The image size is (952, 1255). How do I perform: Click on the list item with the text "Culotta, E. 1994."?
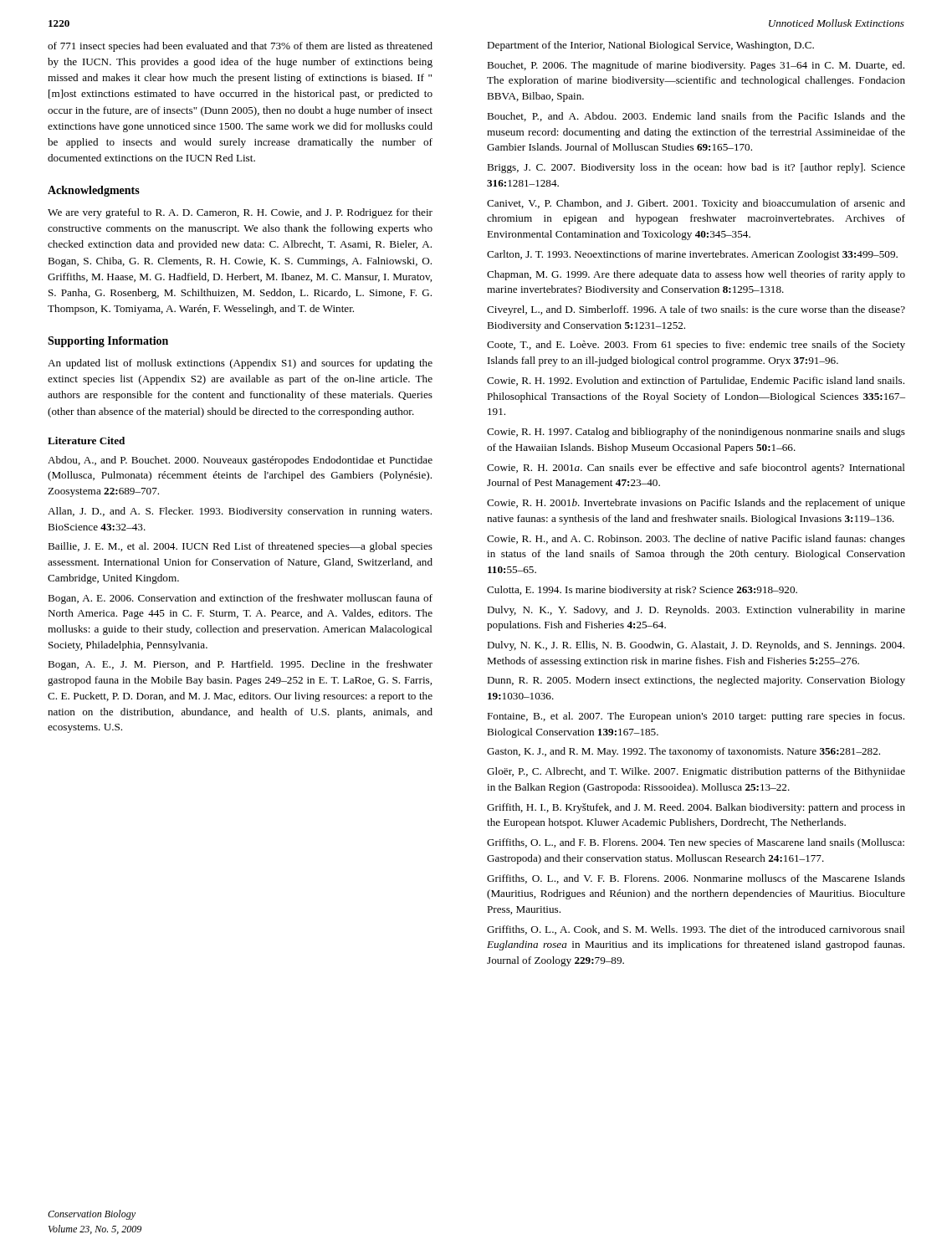696,590
